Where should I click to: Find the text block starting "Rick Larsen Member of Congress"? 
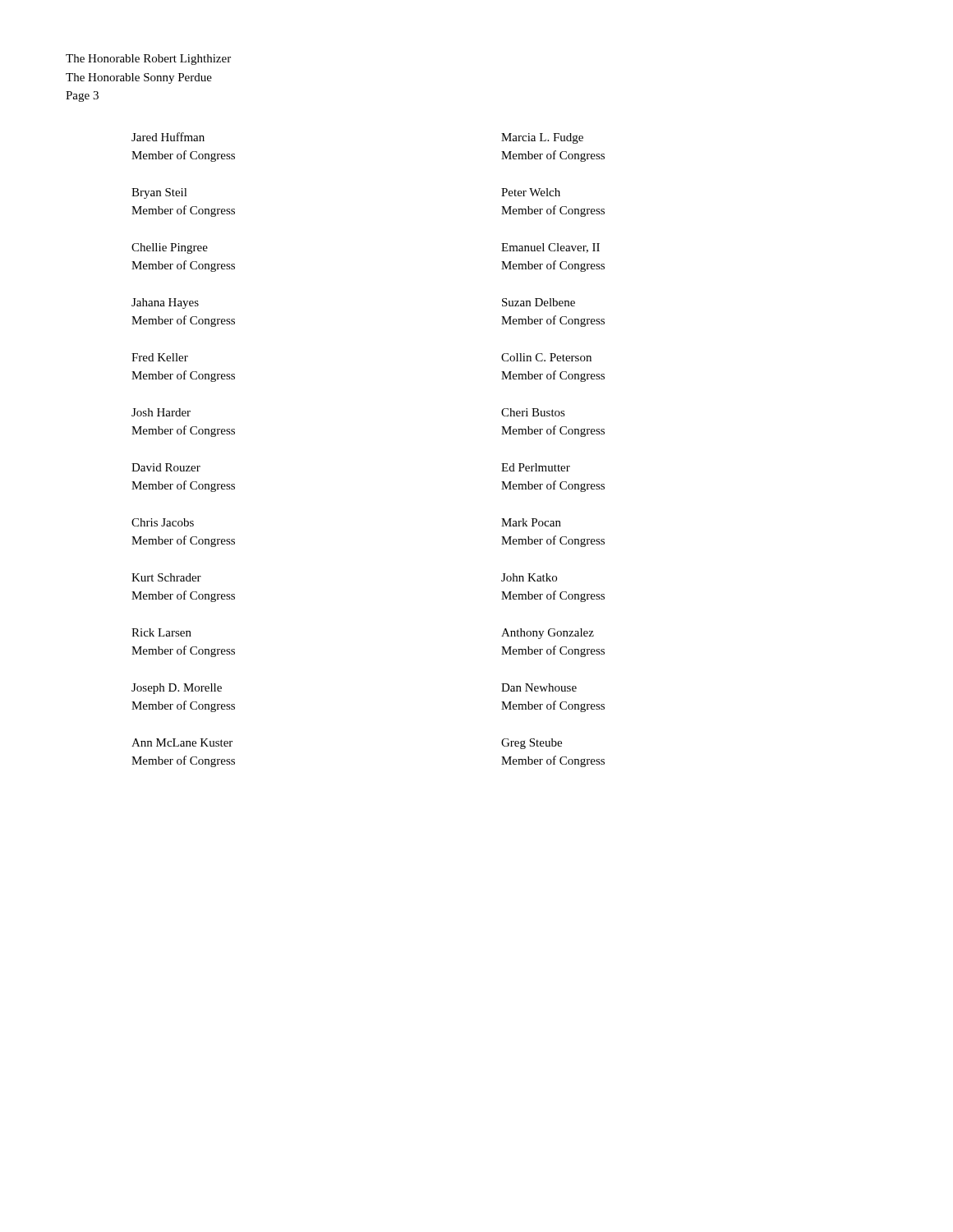pyautogui.click(x=161, y=632)
